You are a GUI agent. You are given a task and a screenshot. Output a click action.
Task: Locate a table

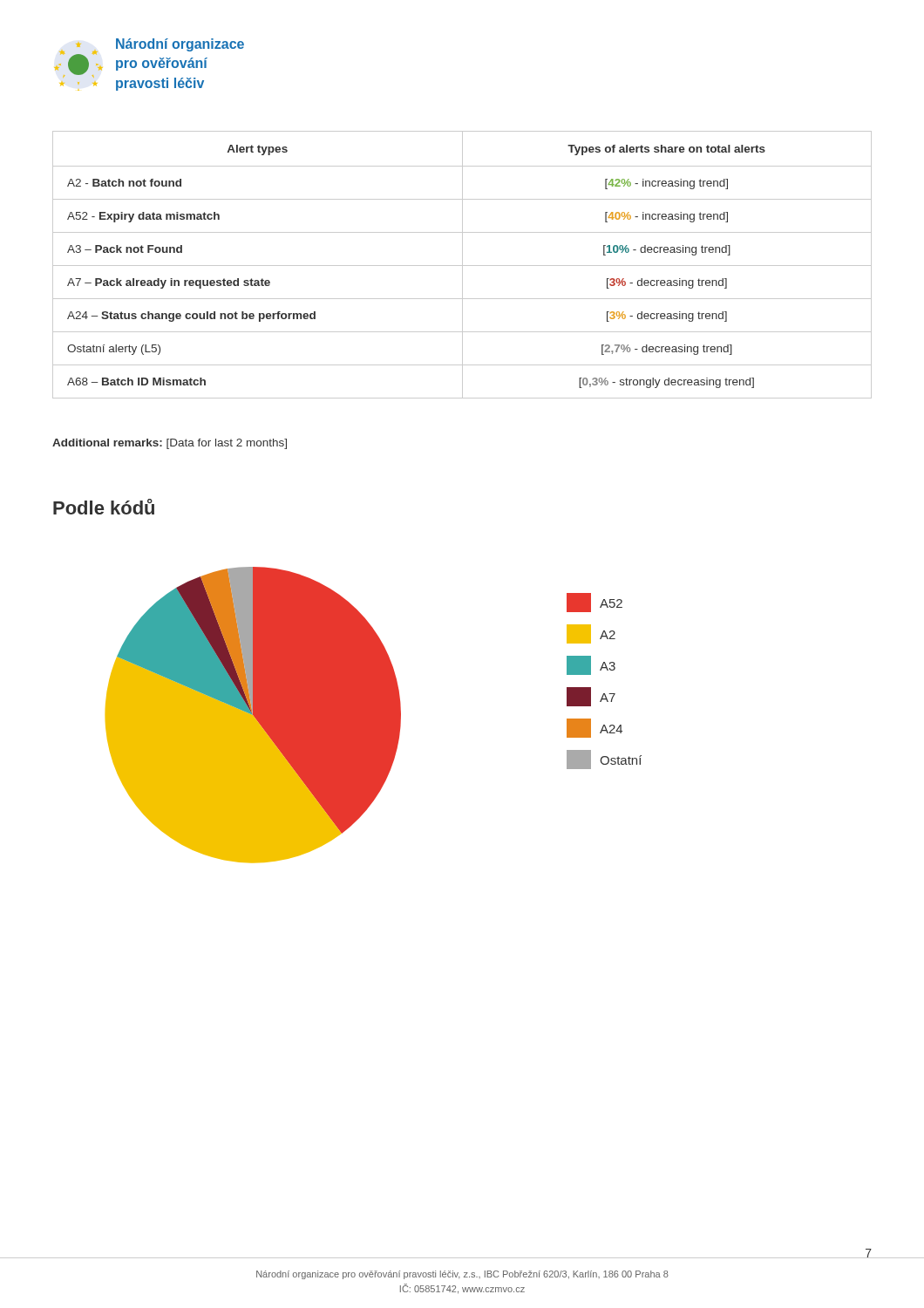click(462, 265)
